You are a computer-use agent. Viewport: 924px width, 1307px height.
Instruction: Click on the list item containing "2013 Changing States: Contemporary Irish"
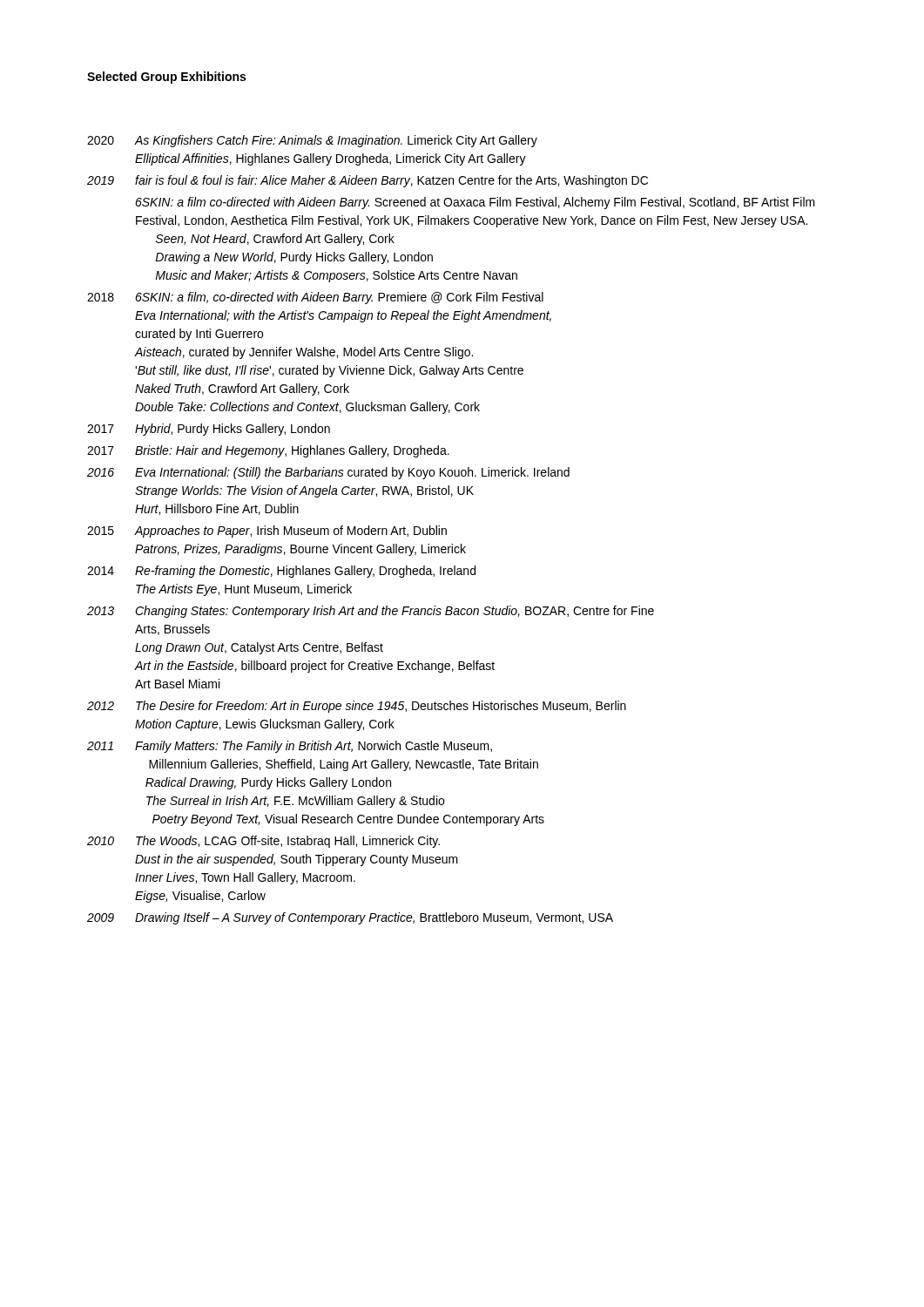pos(371,612)
